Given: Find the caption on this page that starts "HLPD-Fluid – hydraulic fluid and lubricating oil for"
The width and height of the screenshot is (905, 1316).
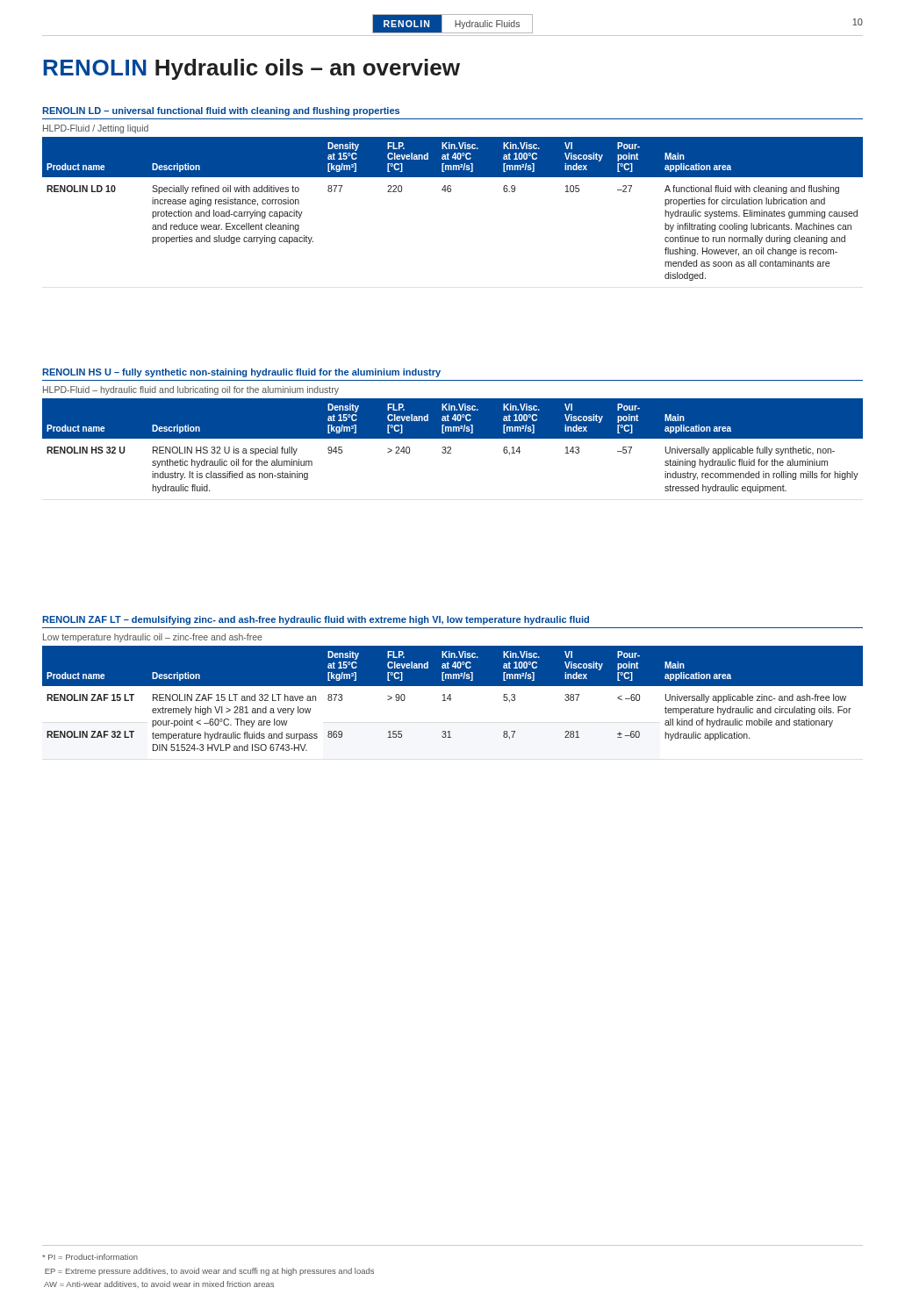Looking at the screenshot, I should (x=190, y=390).
